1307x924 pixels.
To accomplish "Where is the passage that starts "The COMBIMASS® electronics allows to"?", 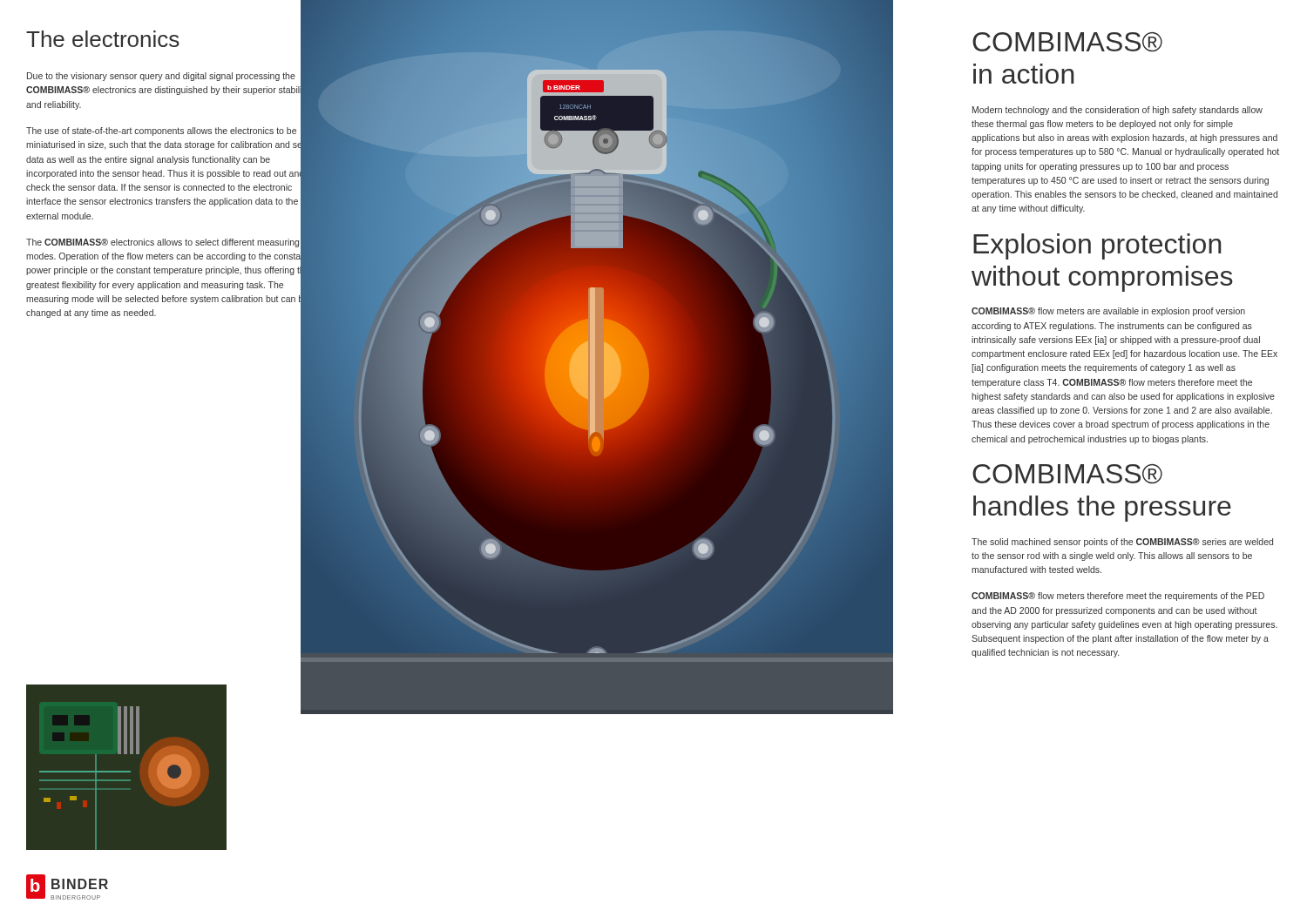I will 174,277.
